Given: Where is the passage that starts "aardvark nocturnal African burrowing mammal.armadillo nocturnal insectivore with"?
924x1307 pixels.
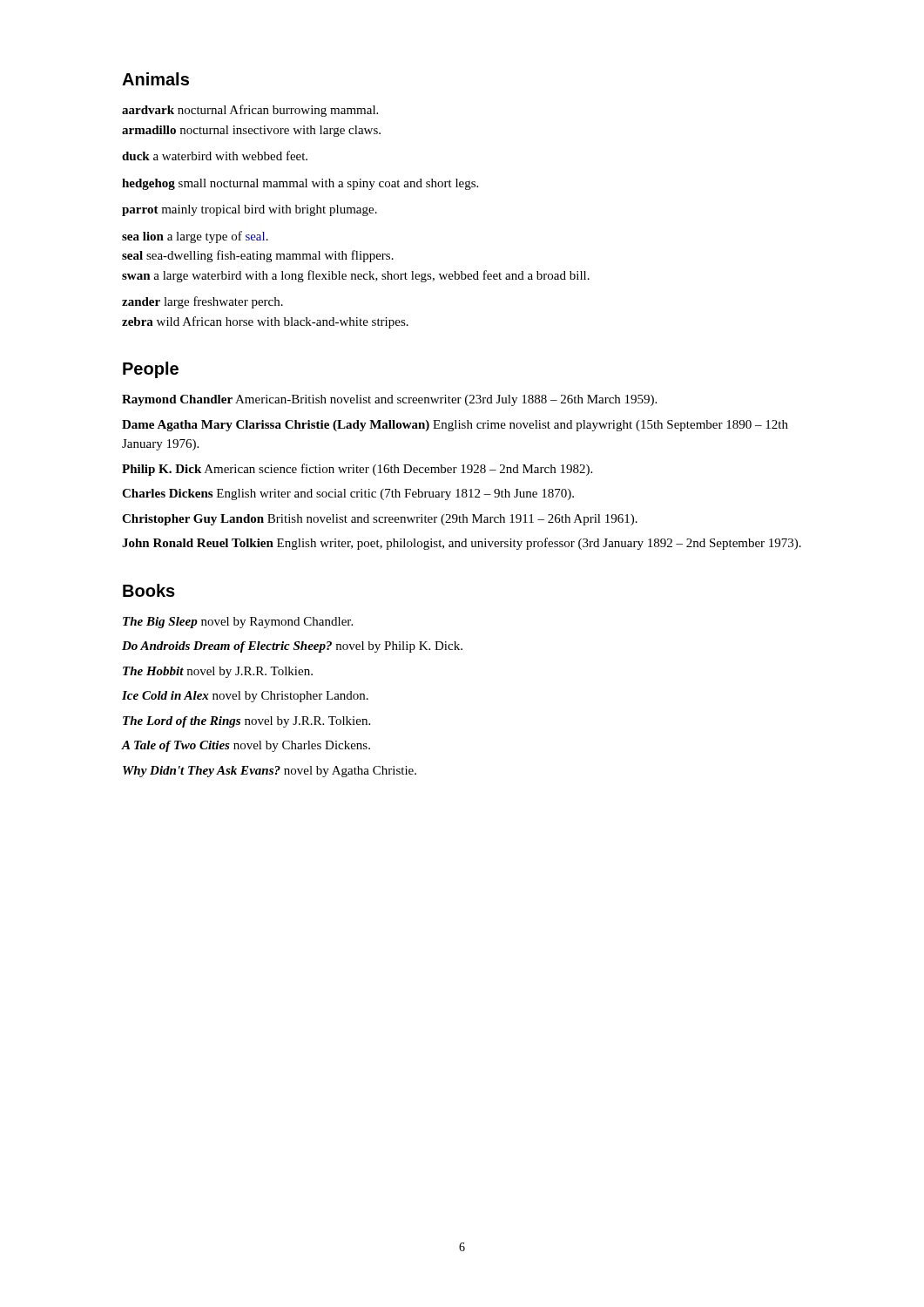Looking at the screenshot, I should [252, 120].
